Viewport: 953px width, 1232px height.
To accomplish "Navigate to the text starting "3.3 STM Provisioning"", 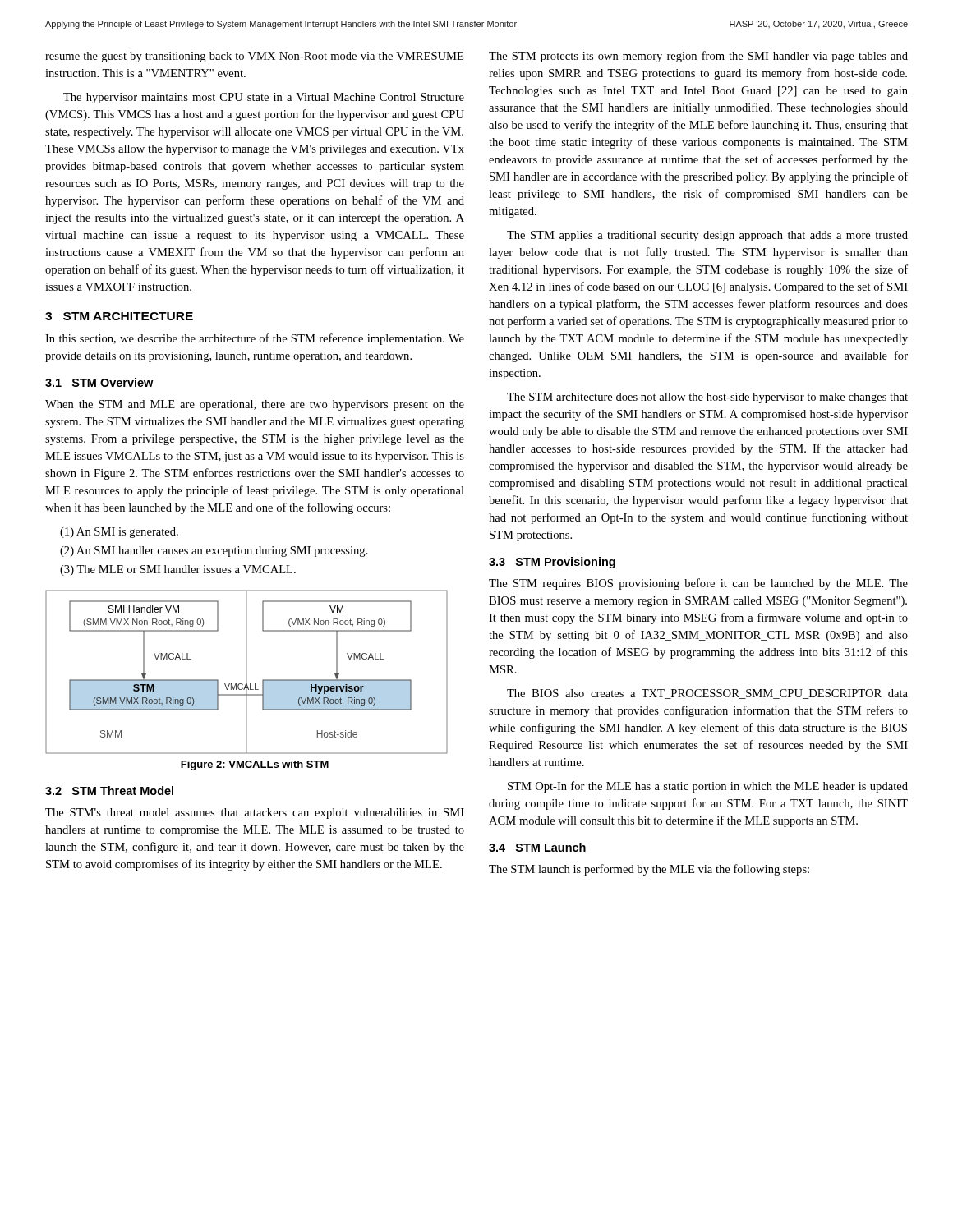I will click(x=552, y=563).
